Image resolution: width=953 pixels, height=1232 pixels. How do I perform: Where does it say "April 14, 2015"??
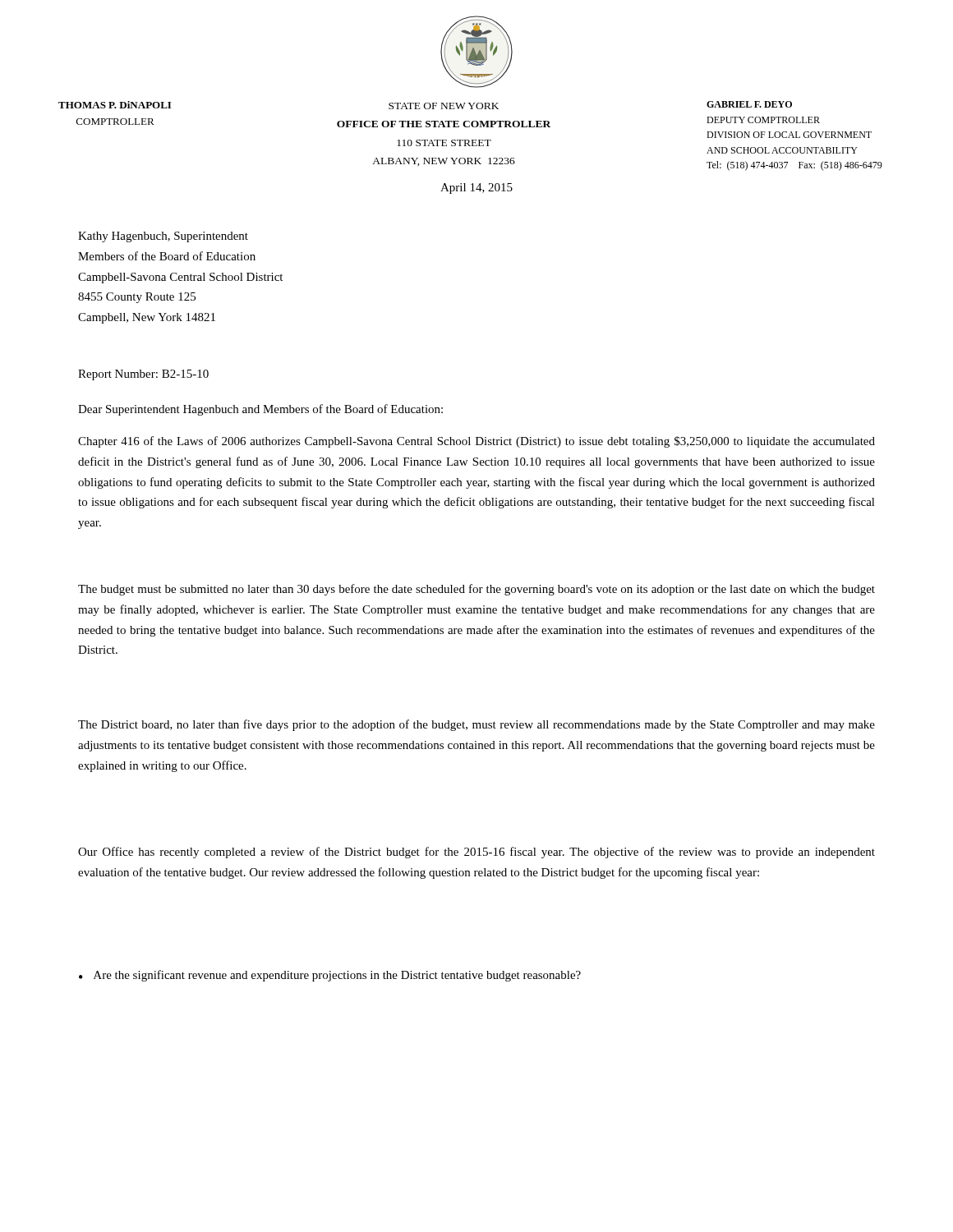476,187
